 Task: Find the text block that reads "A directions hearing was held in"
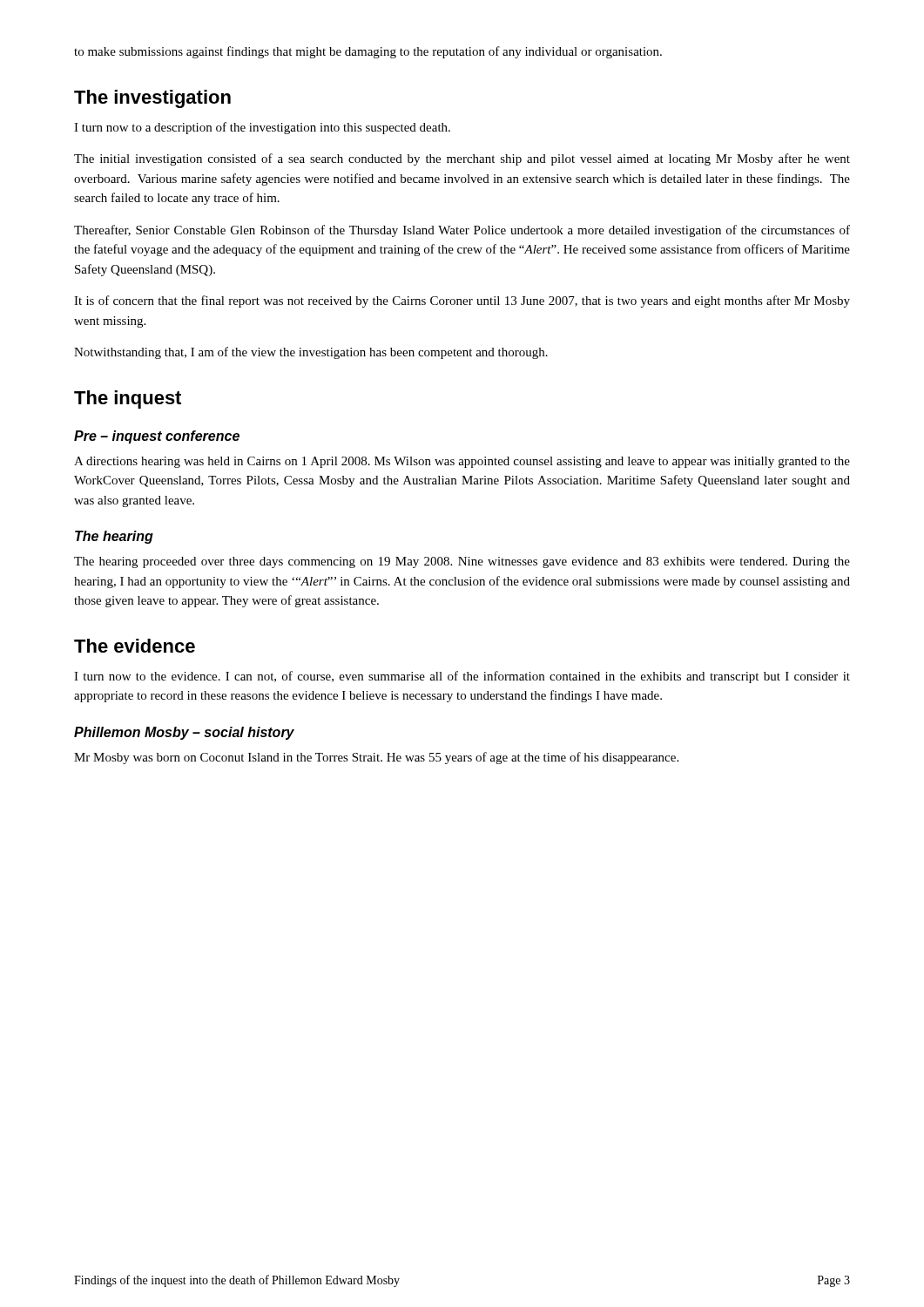coord(462,480)
